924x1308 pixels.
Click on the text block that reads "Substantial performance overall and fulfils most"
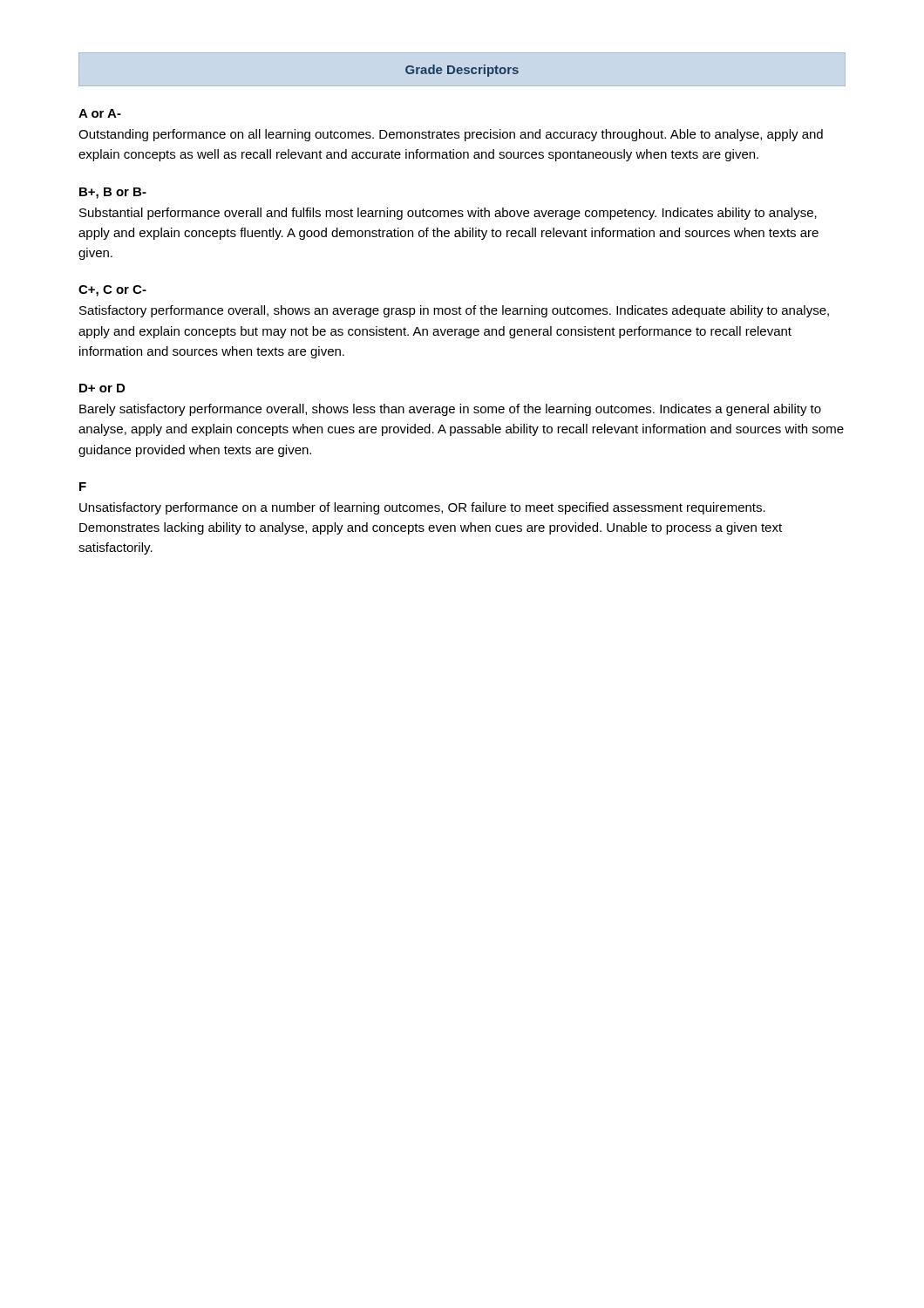pos(449,232)
